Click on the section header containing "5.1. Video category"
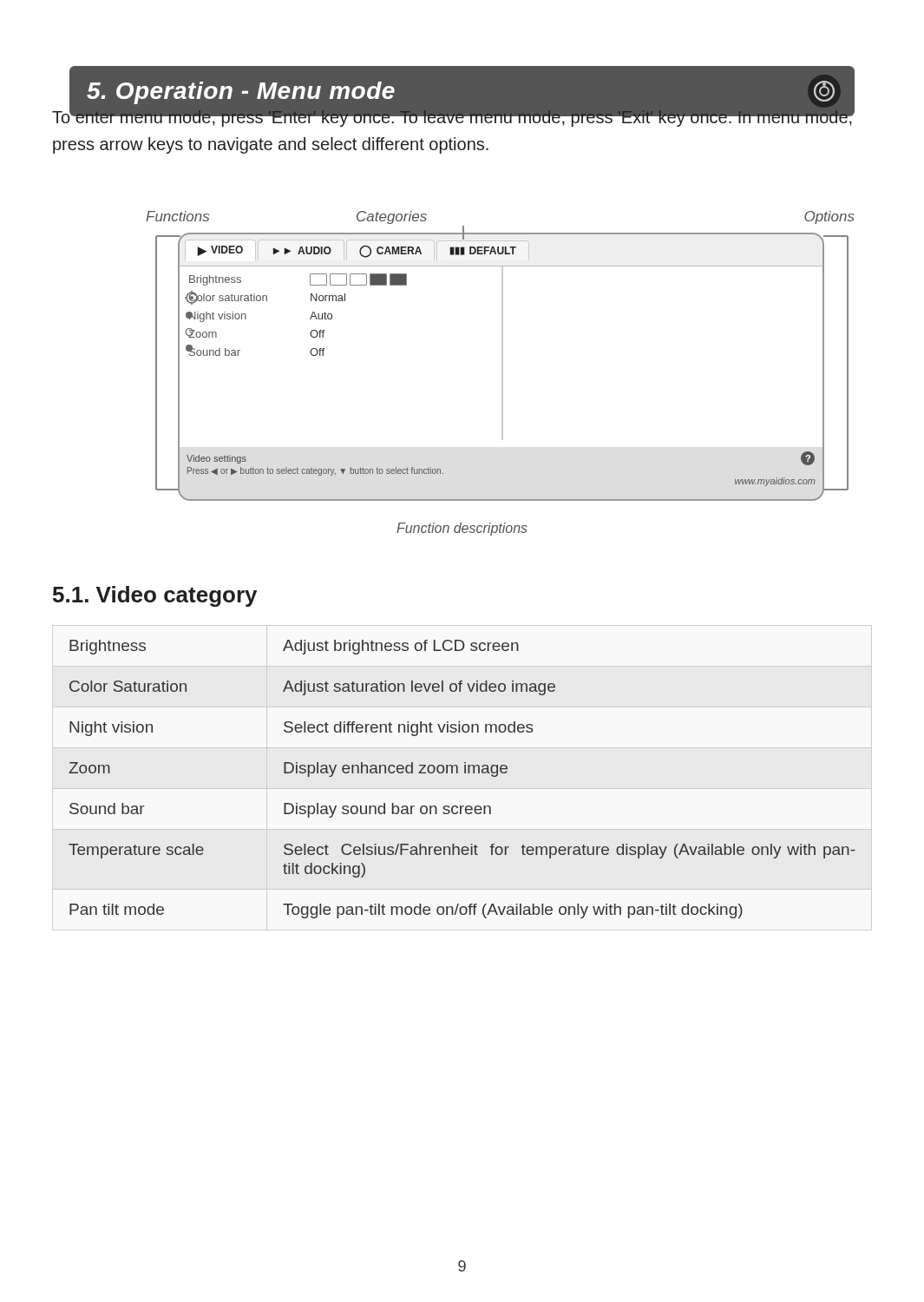 tap(155, 595)
